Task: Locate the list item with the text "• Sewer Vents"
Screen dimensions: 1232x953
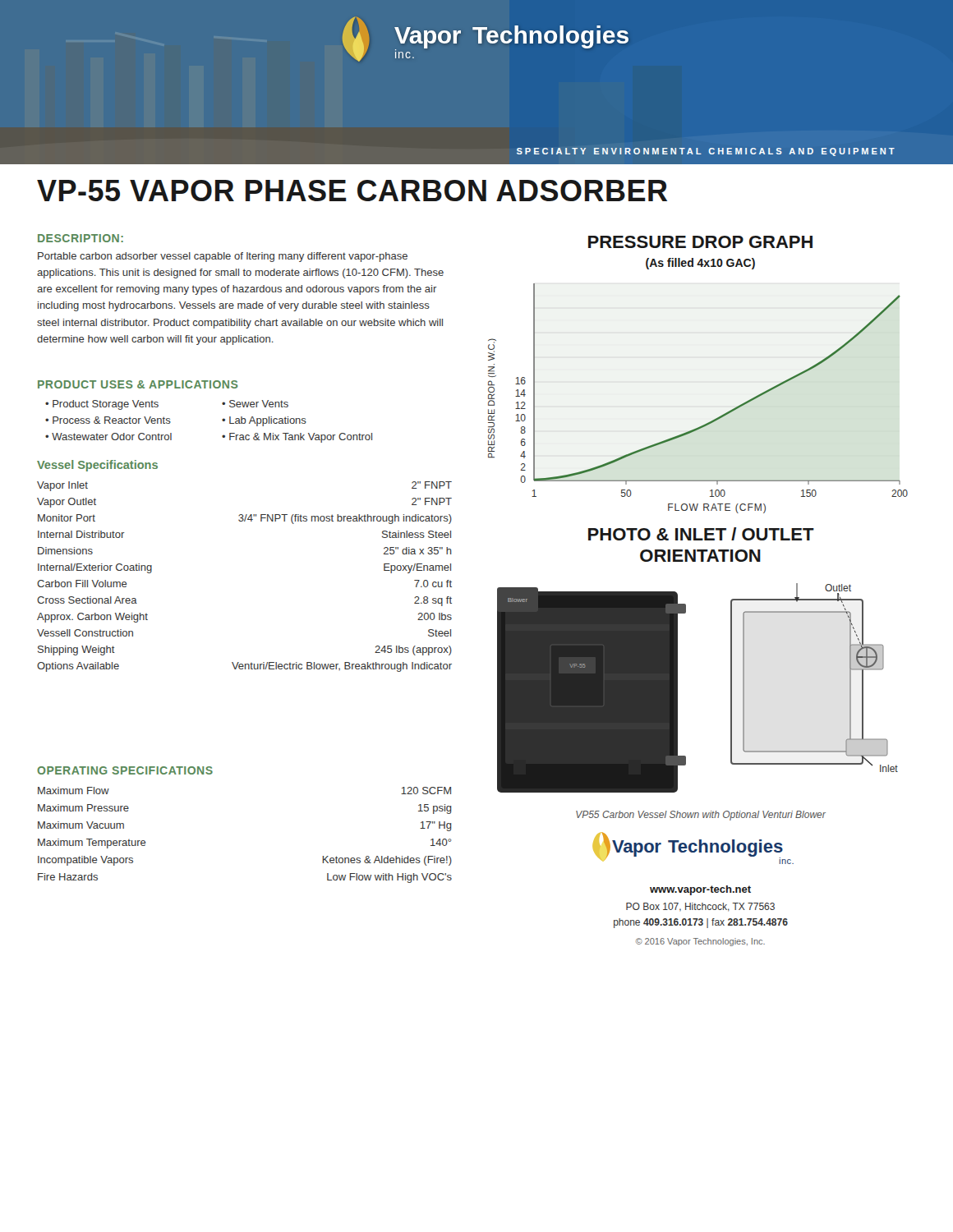Action: point(255,404)
